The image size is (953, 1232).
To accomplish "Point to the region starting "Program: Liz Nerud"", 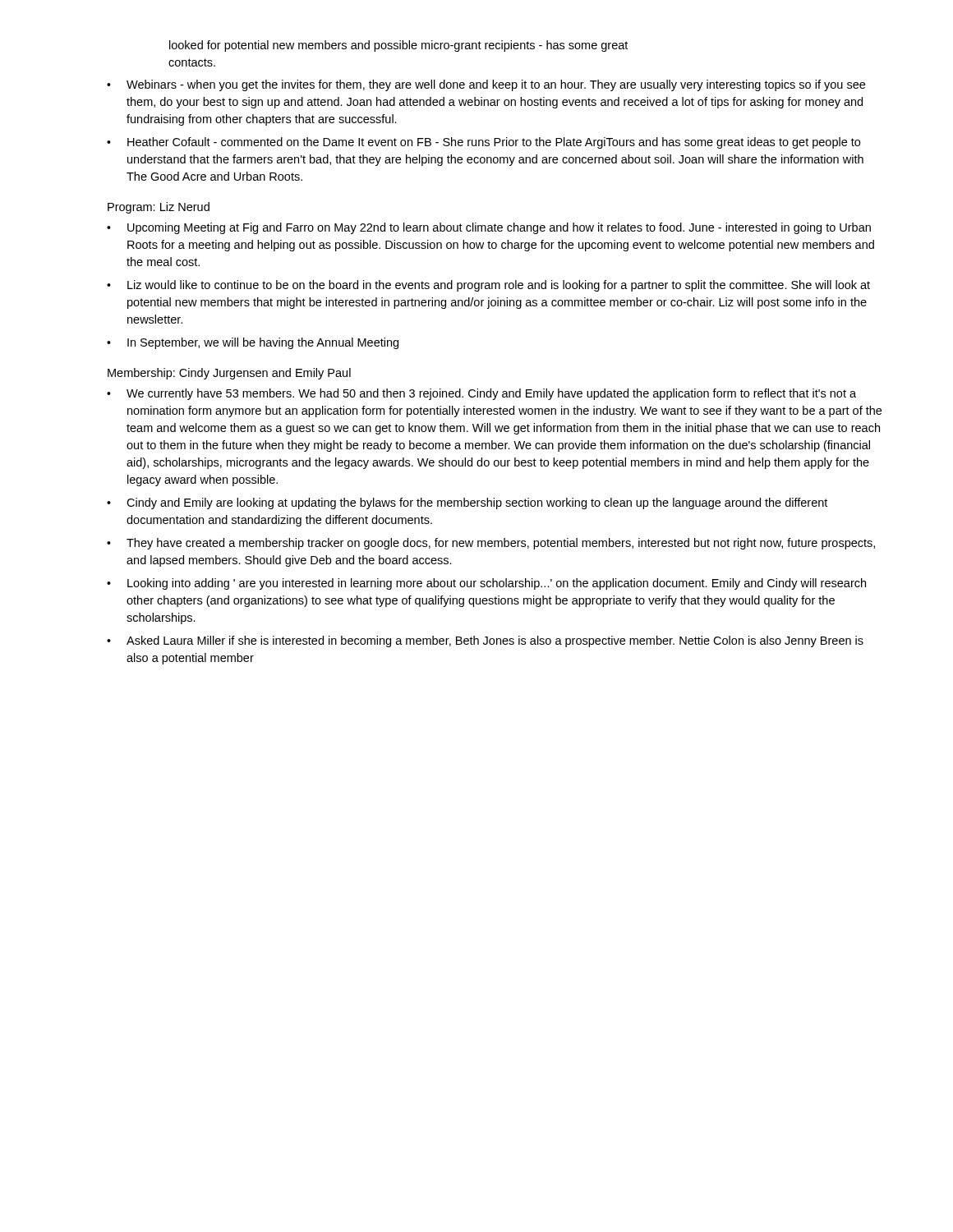I will click(x=158, y=207).
